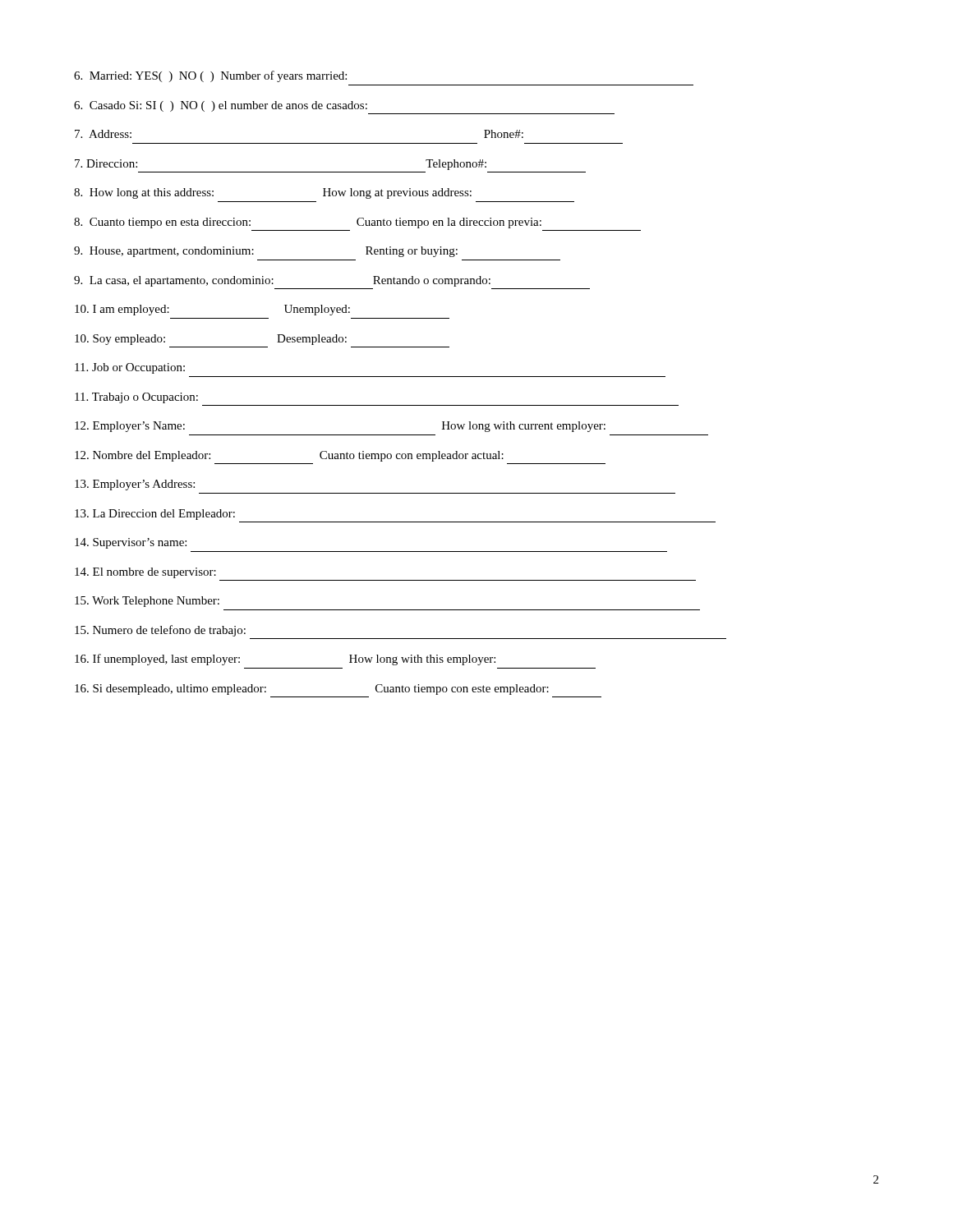
Task: Select the list item that reads "12. Nombre del Empleador: Cuanto tiempo con empleador"
Action: [x=340, y=456]
